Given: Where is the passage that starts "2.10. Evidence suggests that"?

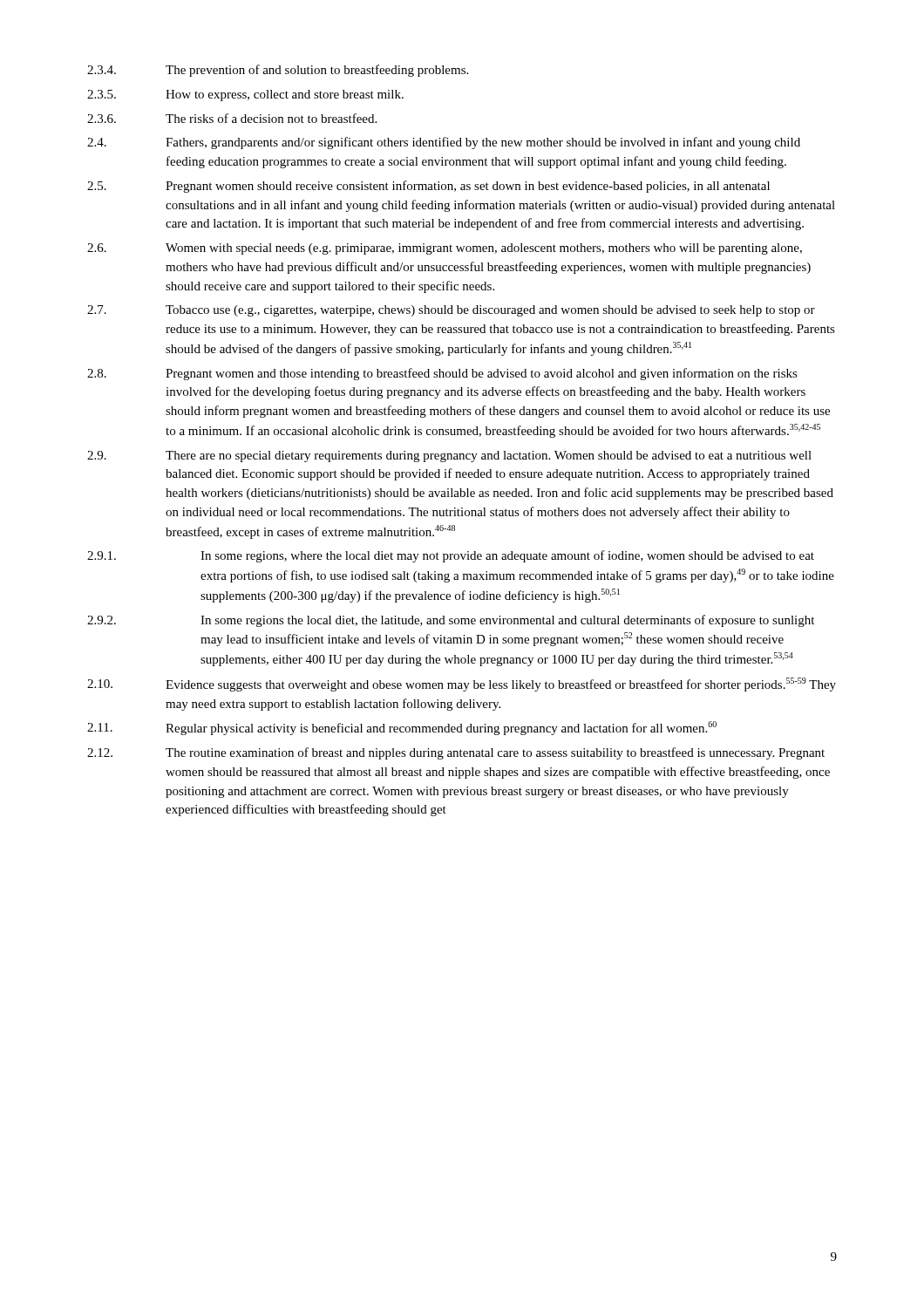Looking at the screenshot, I should click(462, 694).
